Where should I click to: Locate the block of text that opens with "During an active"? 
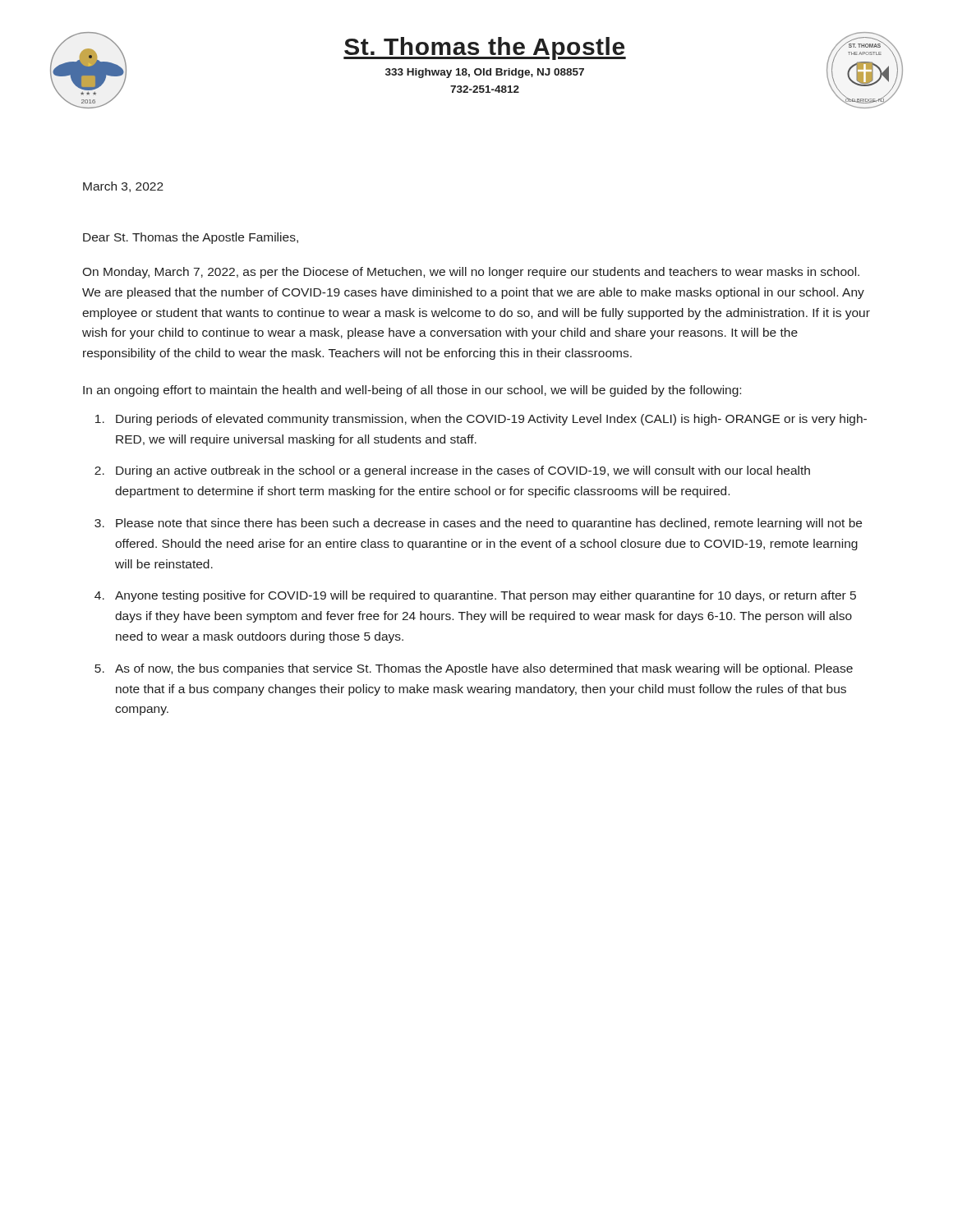(463, 481)
